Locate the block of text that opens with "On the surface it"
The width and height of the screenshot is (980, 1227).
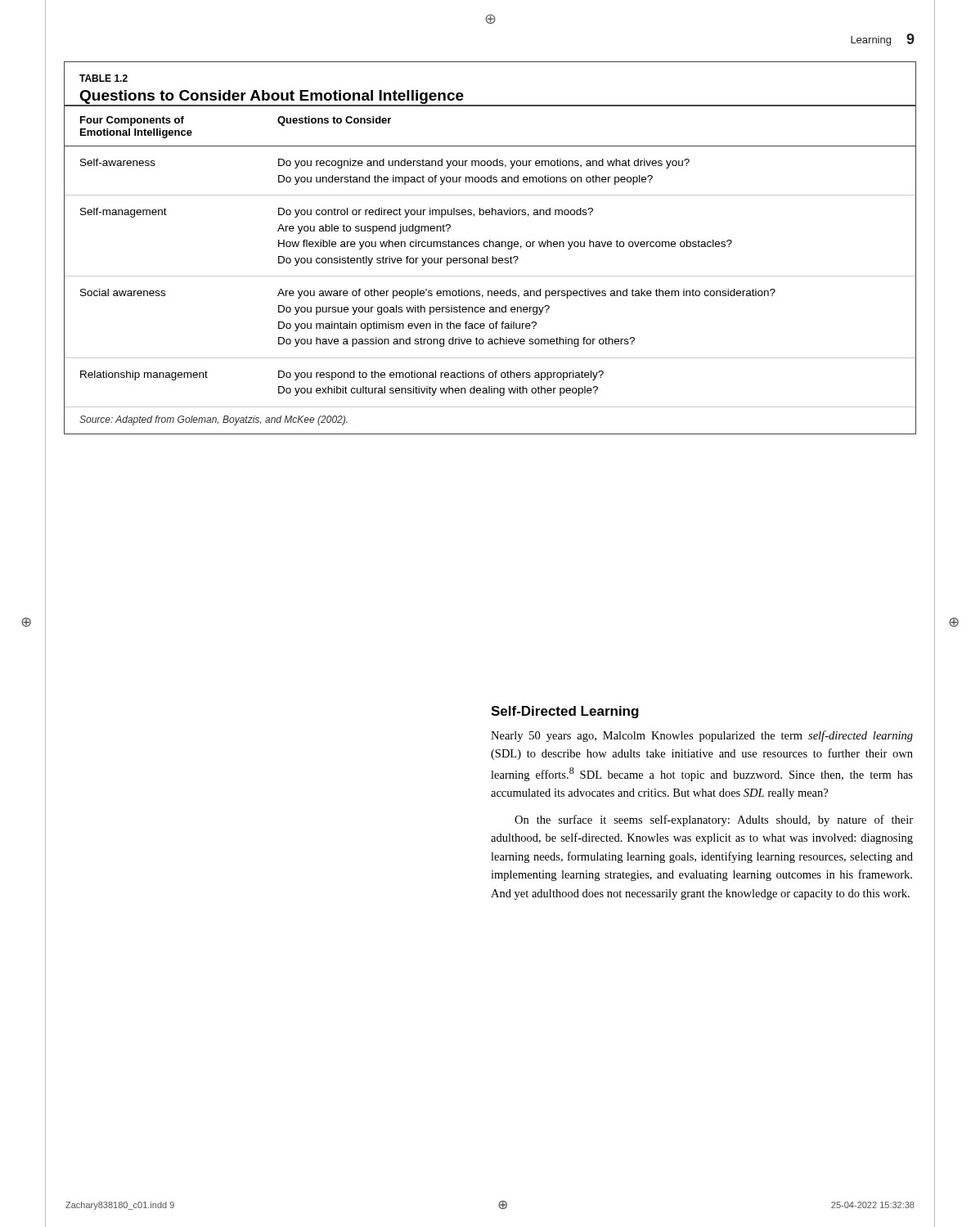pyautogui.click(x=702, y=856)
